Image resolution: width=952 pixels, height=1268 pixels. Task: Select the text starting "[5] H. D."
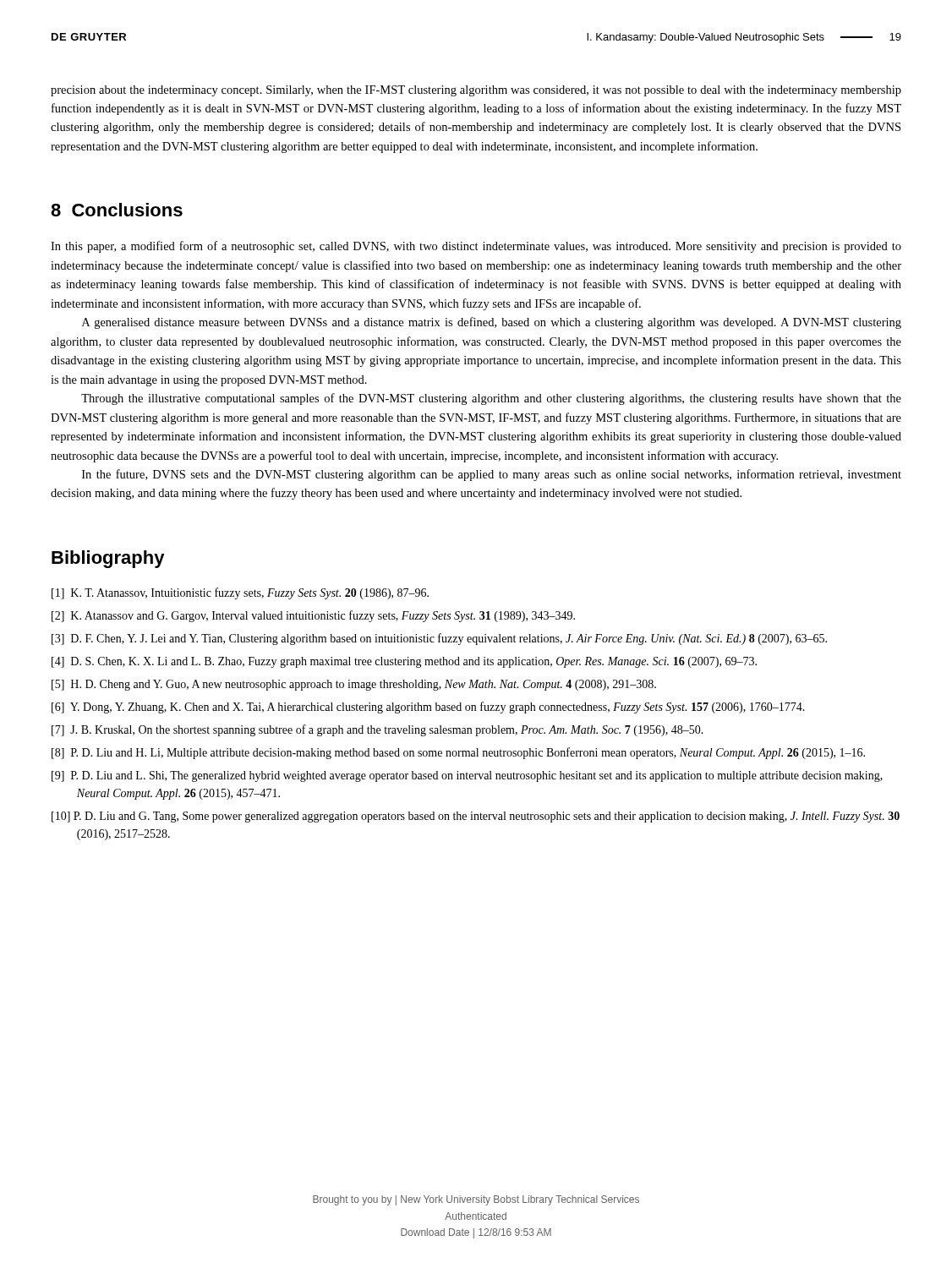point(354,684)
